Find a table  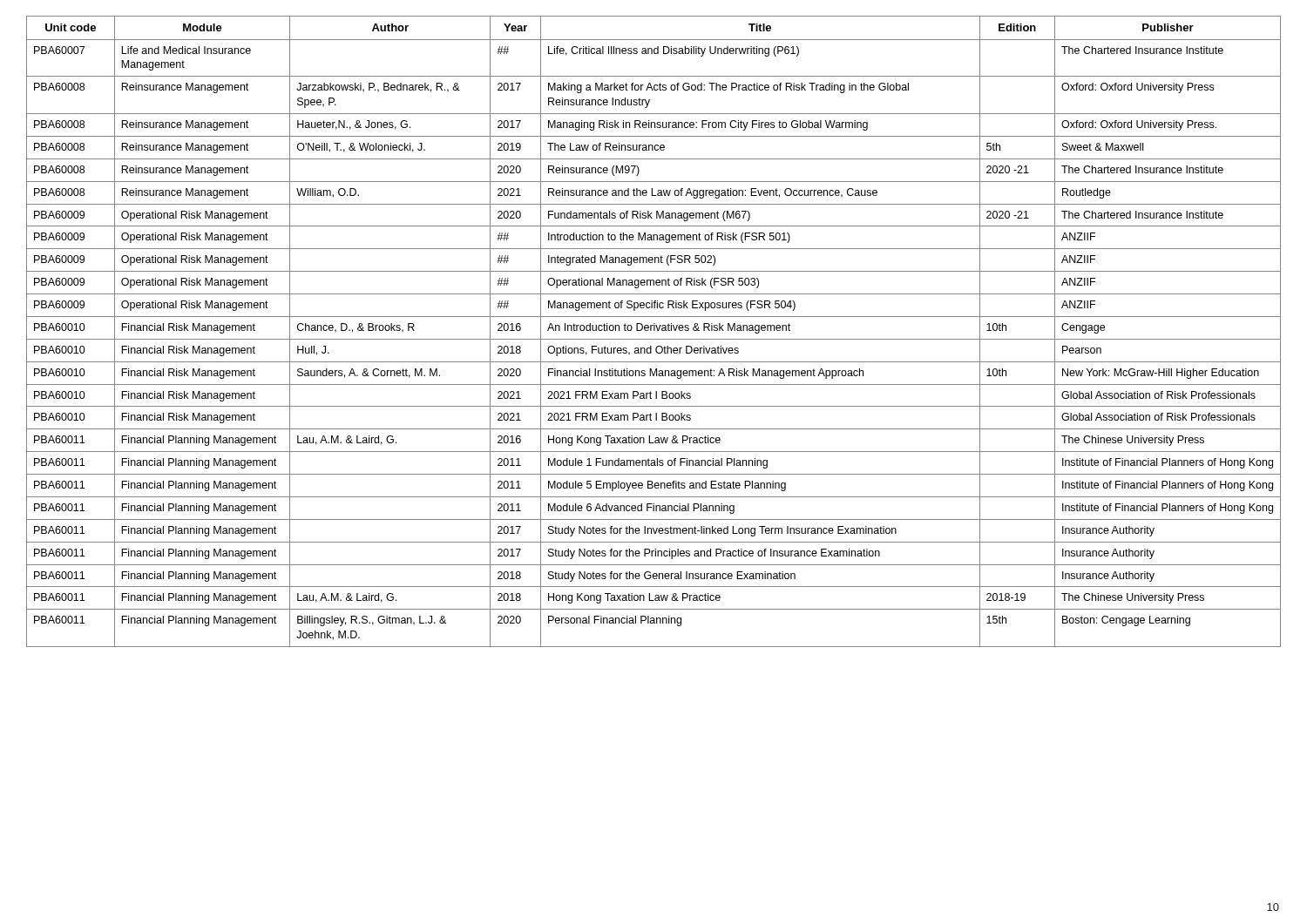point(654,331)
